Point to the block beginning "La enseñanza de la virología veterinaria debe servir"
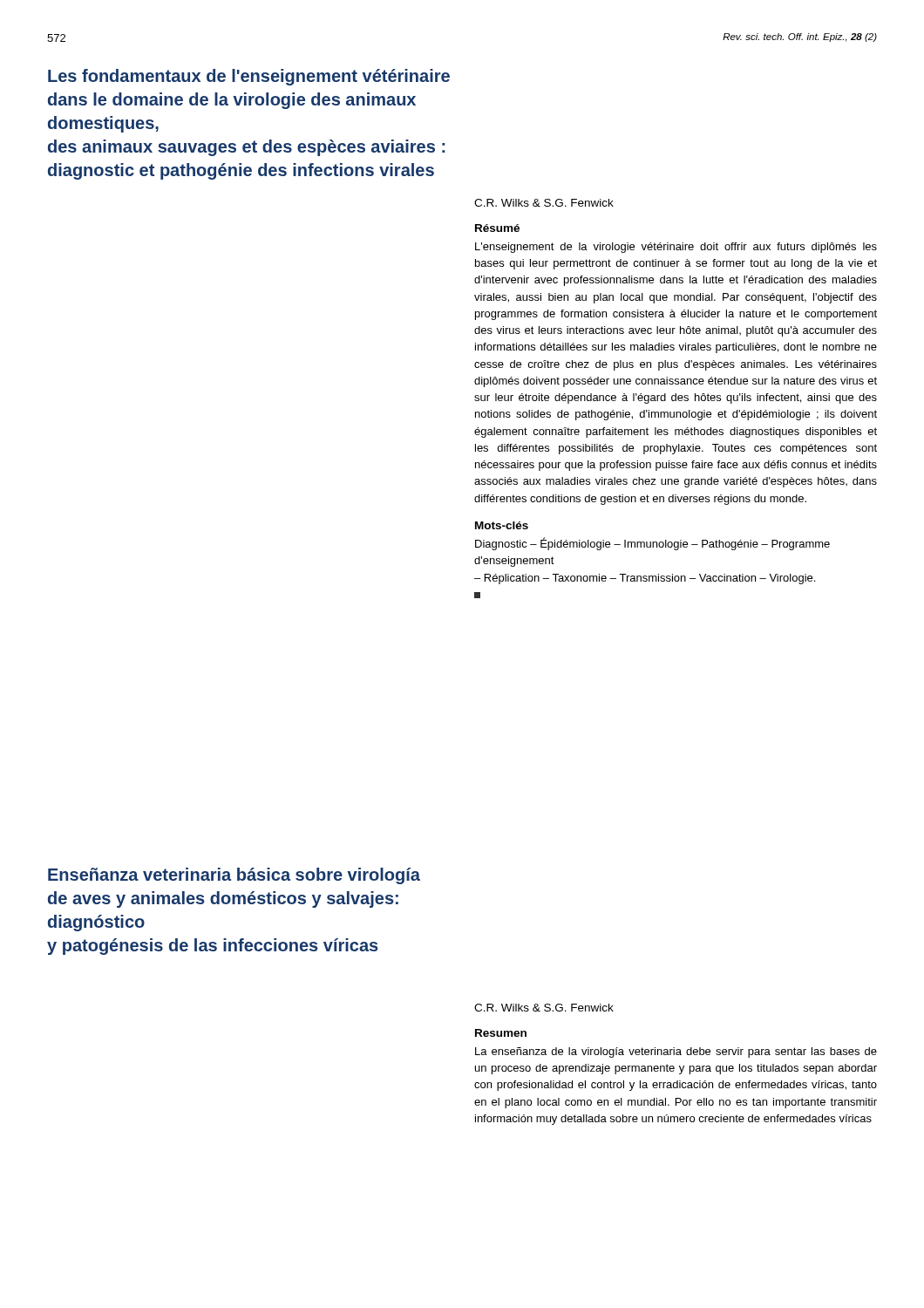This screenshot has height=1308, width=924. point(676,1085)
